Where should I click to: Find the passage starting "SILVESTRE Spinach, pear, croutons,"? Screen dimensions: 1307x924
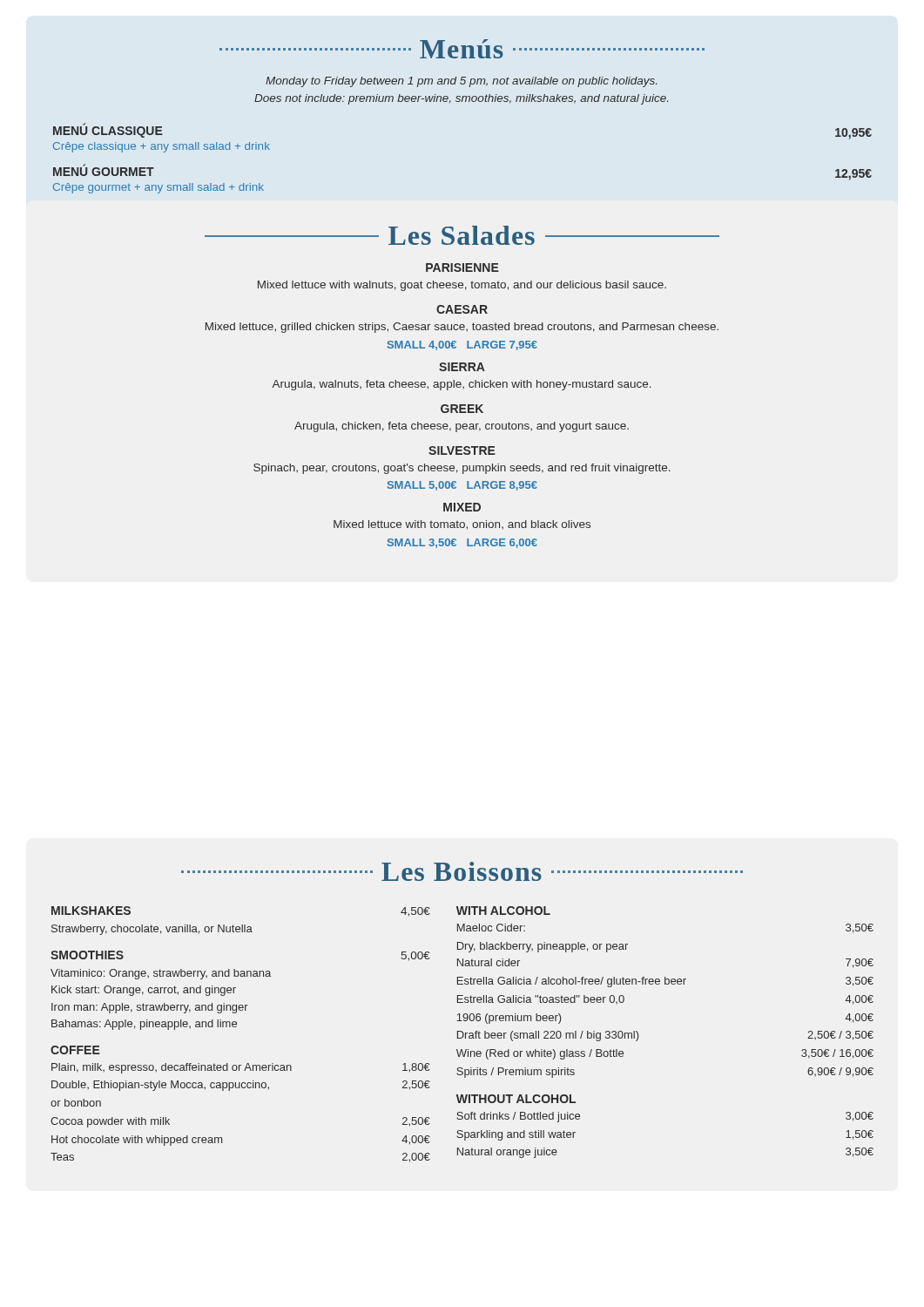coord(462,467)
